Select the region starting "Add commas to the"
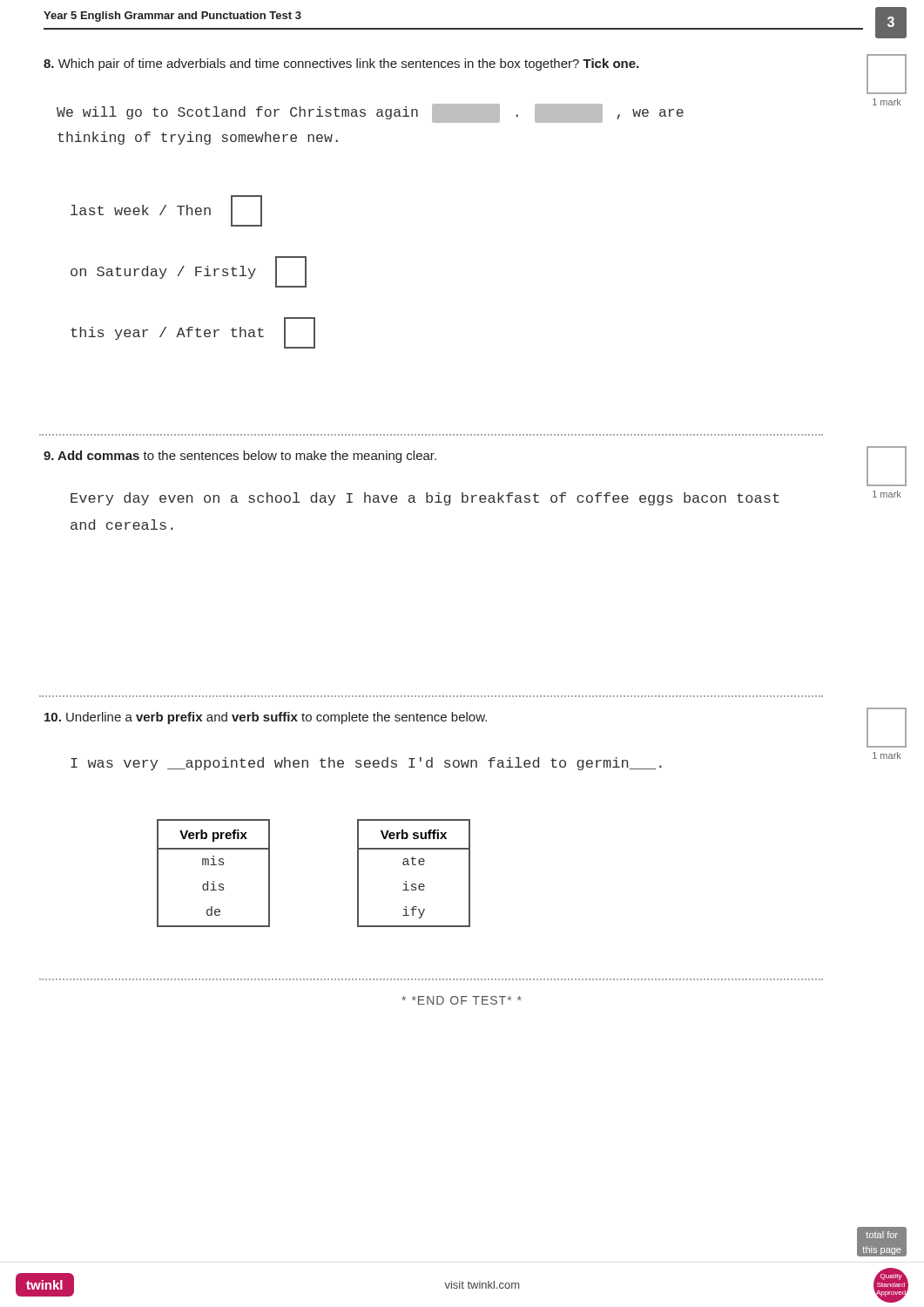This screenshot has width=924, height=1307. 240,455
